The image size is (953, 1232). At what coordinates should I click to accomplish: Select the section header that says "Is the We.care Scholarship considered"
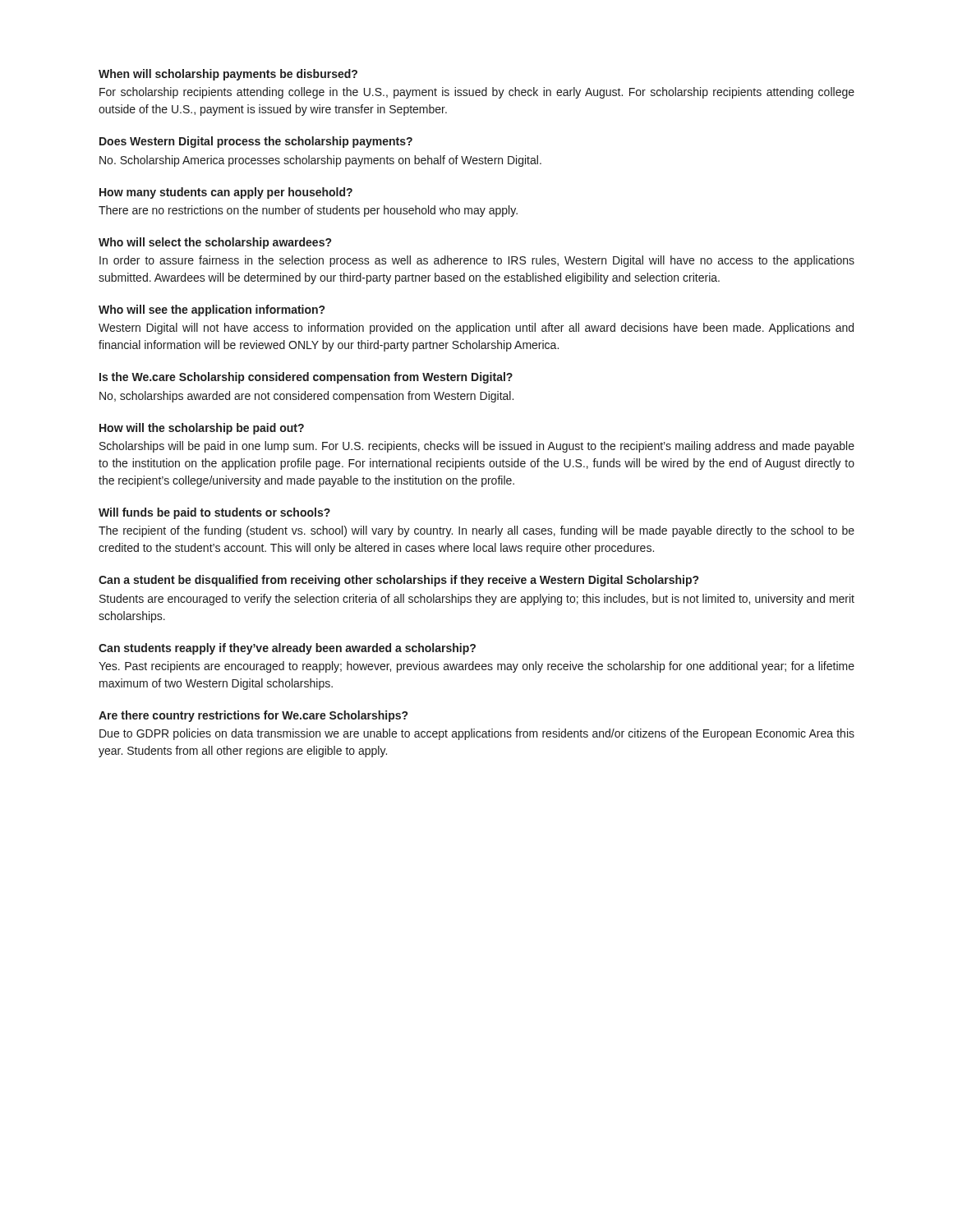pos(306,377)
